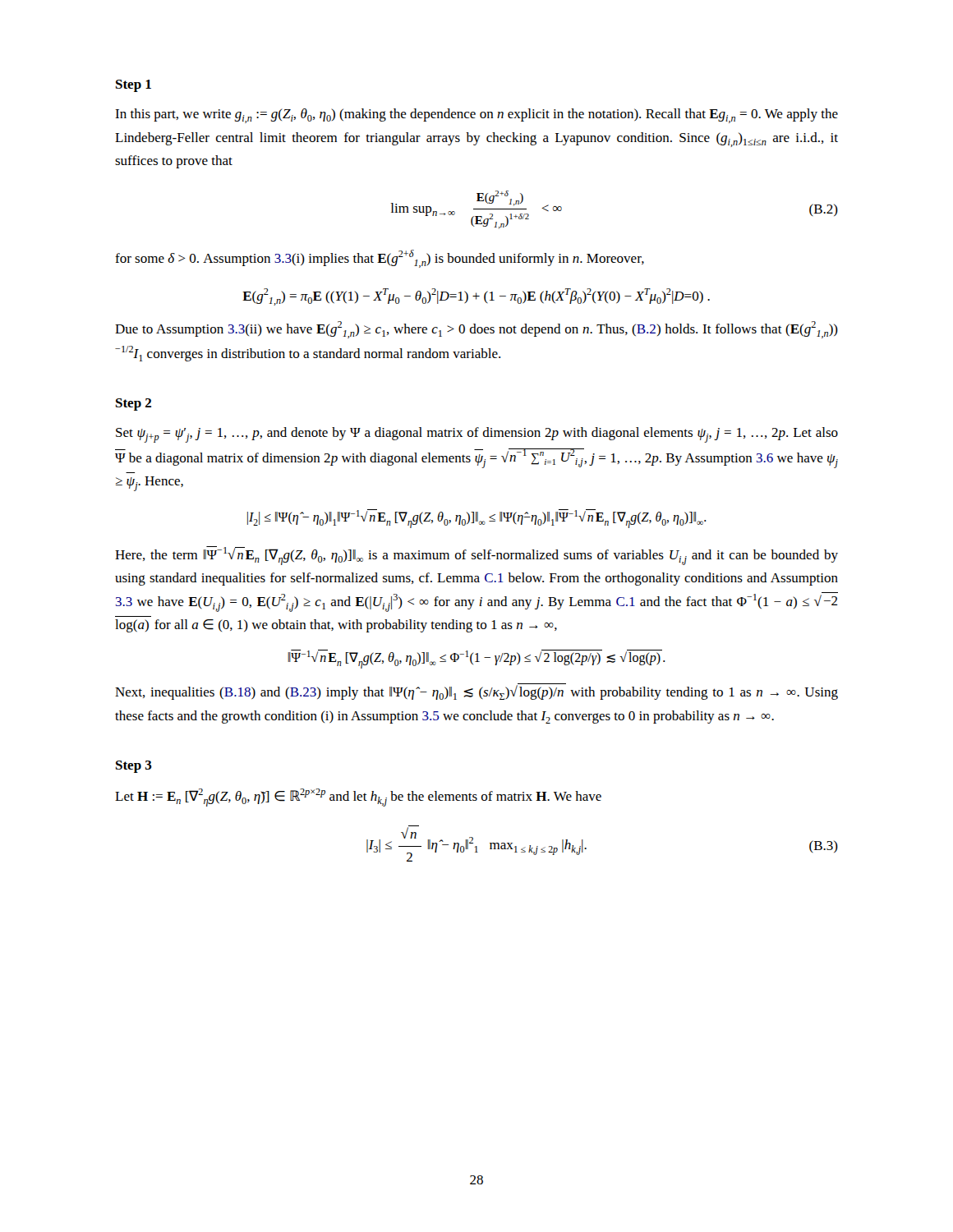Locate the formula that says "‖Ψ−1√nEn [∇ηg(Z, θ0, η0)]‖∞ ≤"
Viewport: 953px width, 1232px height.
[x=476, y=658]
